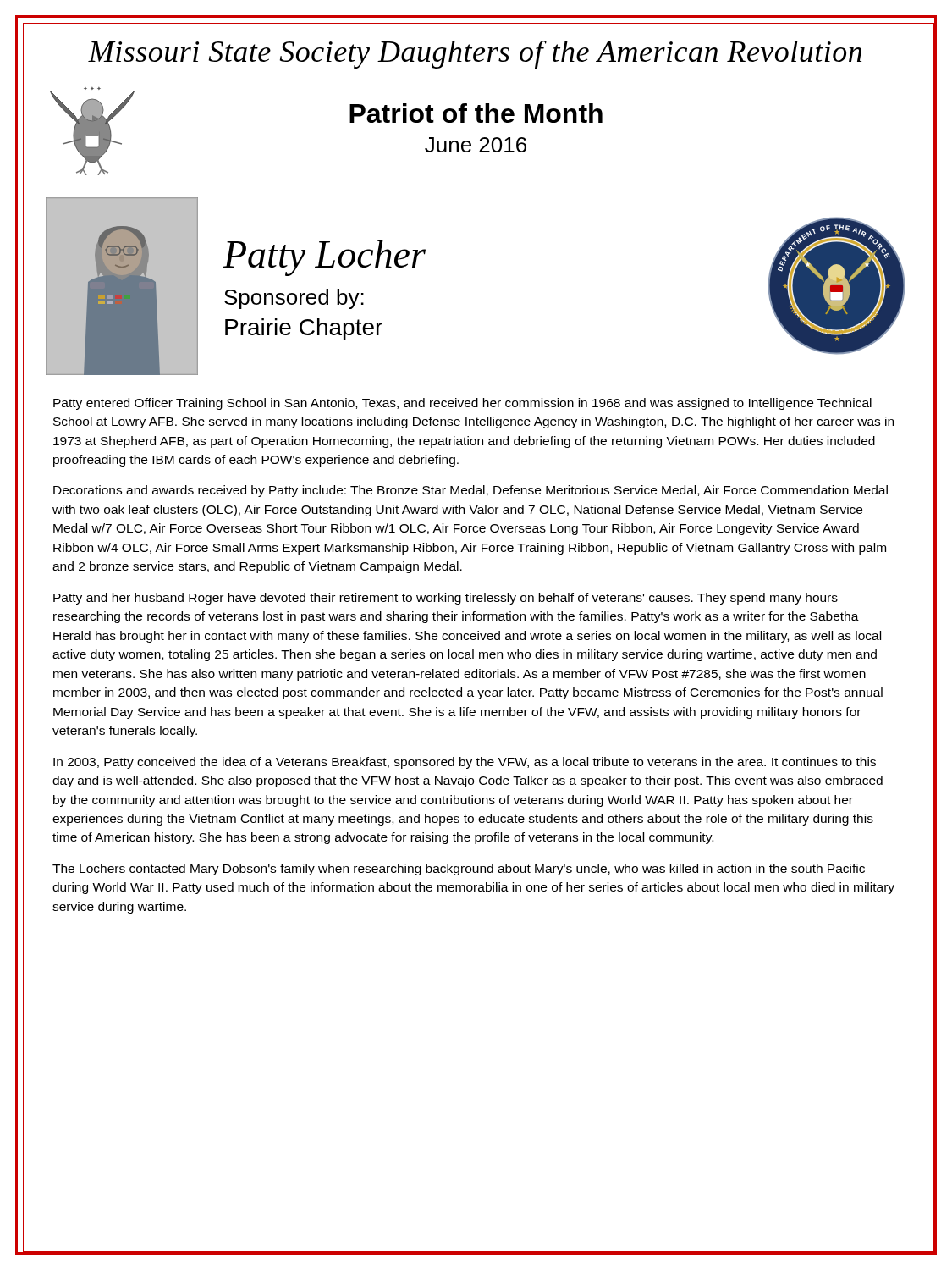Viewport: 952px width, 1270px height.
Task: Locate the photo
Action: (x=122, y=288)
